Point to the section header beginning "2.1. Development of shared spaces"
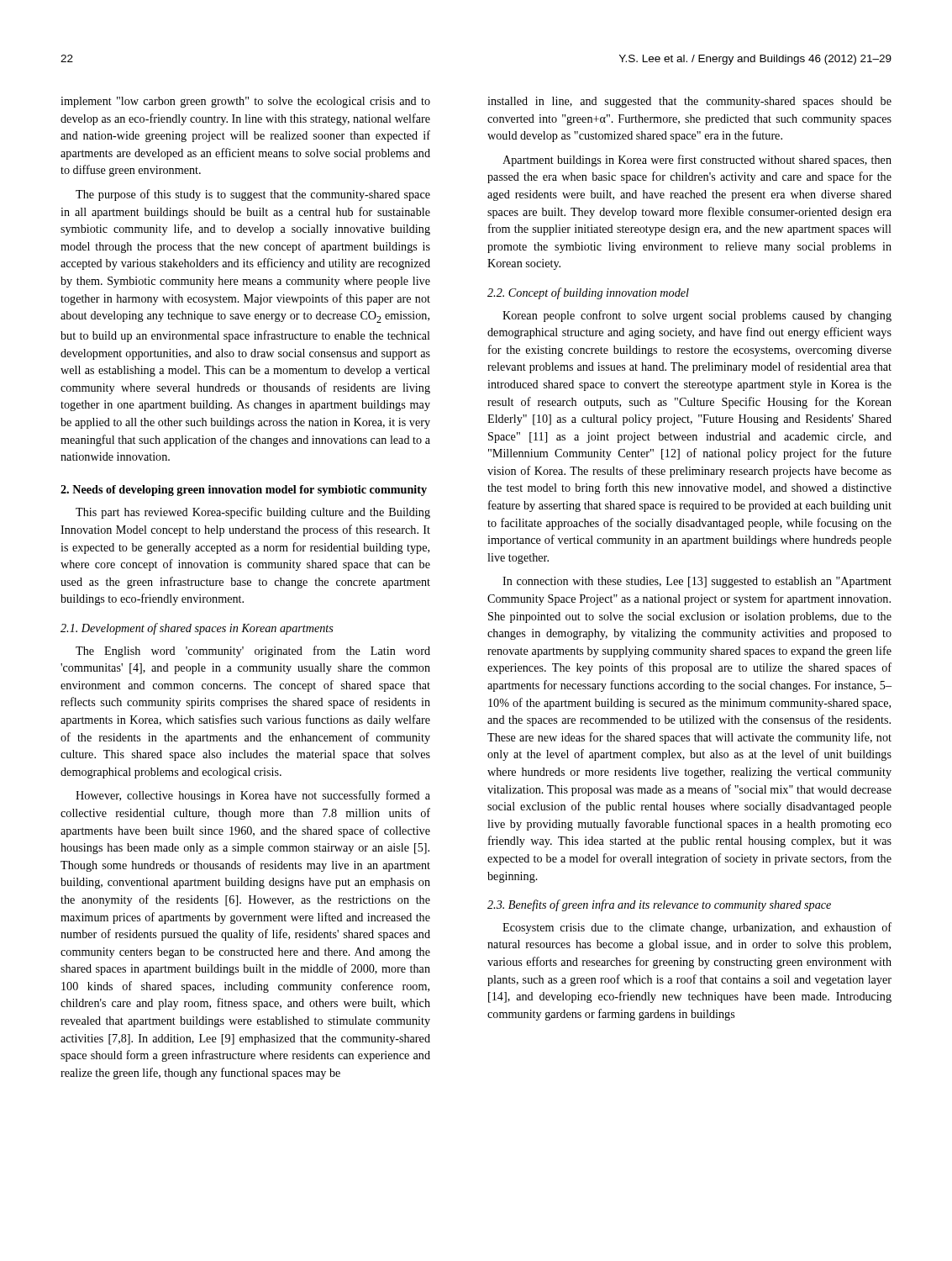Image resolution: width=952 pixels, height=1261 pixels. tap(245, 628)
